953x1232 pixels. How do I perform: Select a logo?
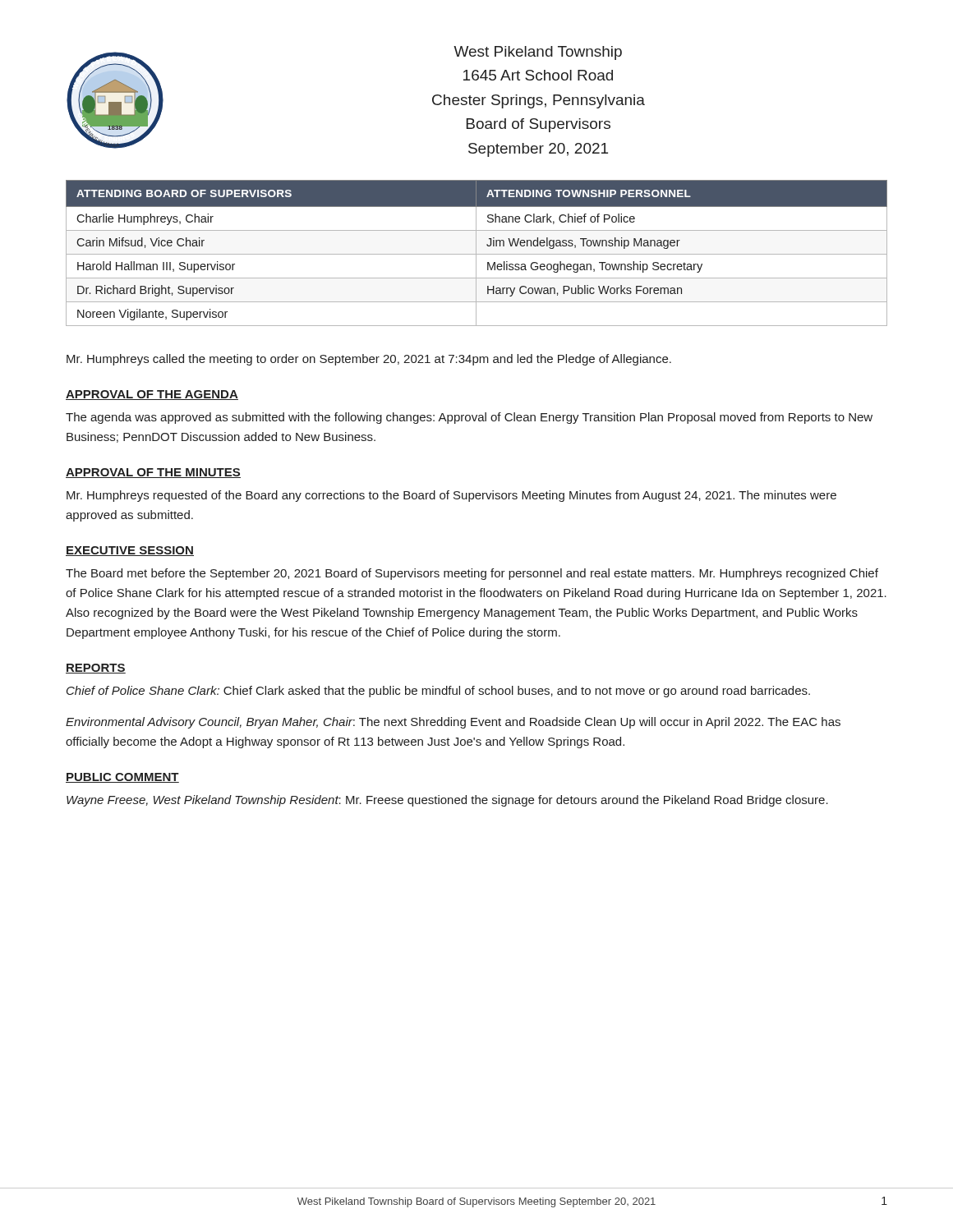pyautogui.click(x=115, y=100)
